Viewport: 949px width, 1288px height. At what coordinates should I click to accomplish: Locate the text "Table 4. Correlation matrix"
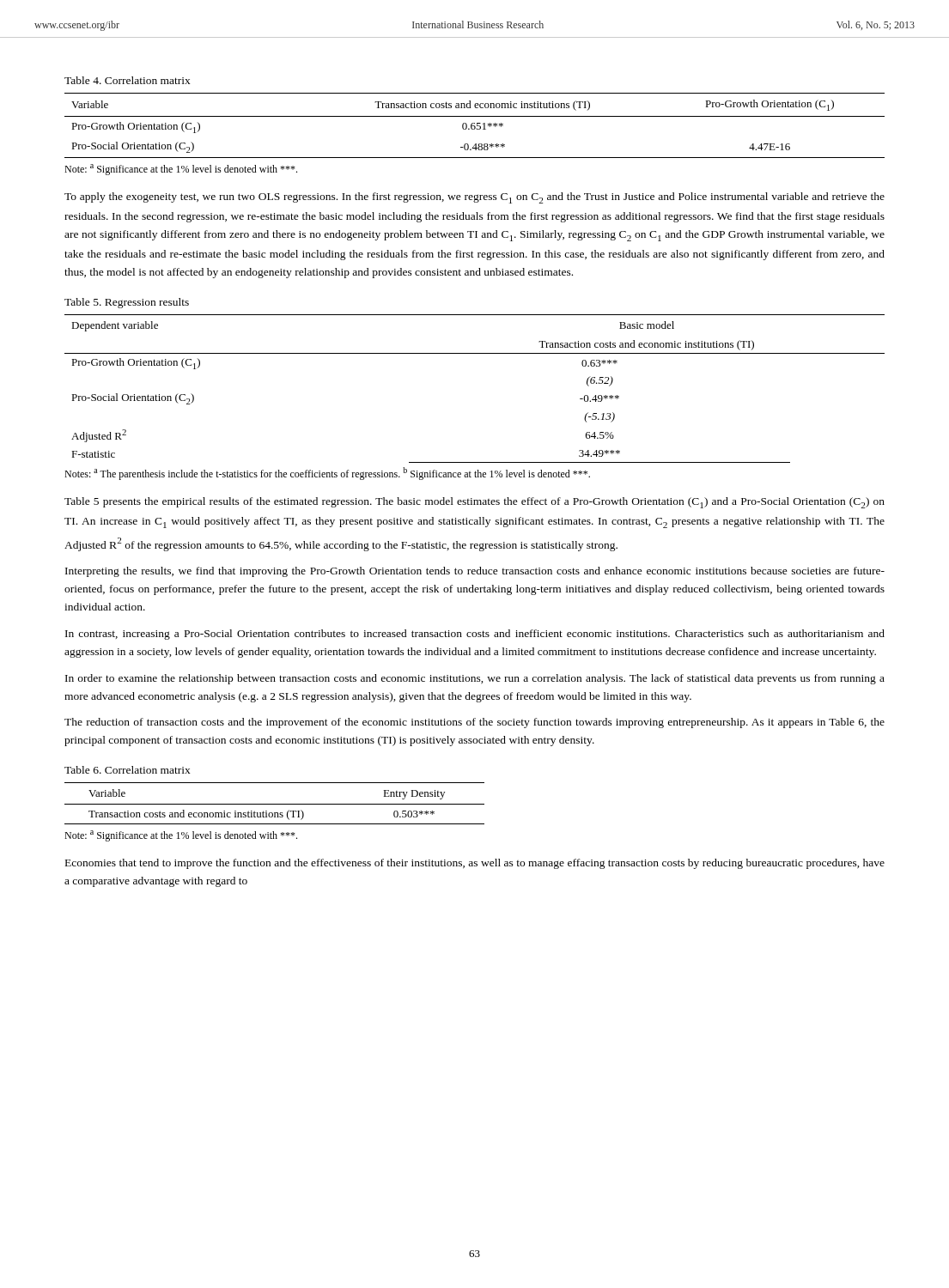[127, 80]
